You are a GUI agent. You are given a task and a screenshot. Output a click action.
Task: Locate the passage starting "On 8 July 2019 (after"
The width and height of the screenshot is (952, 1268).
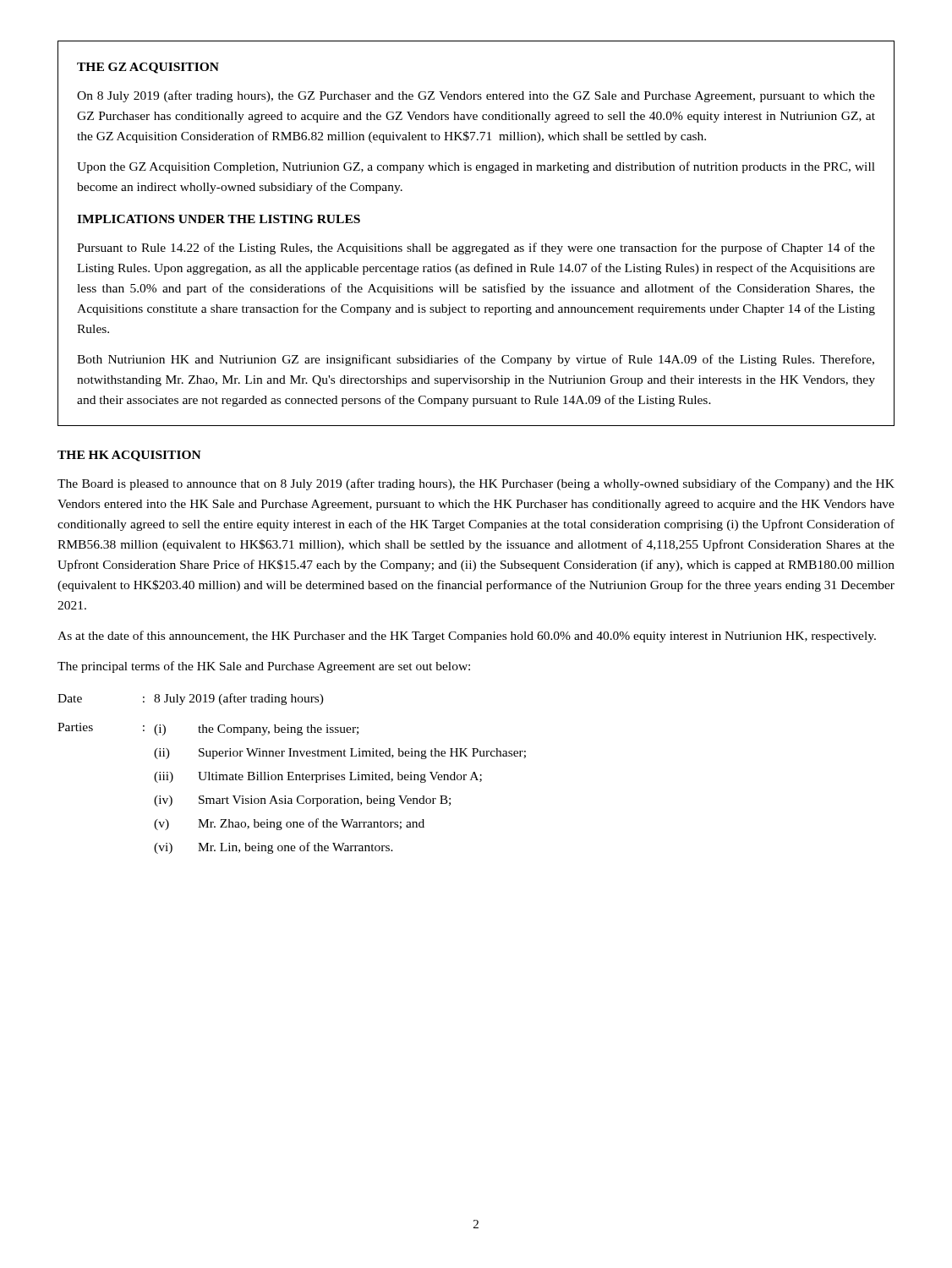coord(476,115)
